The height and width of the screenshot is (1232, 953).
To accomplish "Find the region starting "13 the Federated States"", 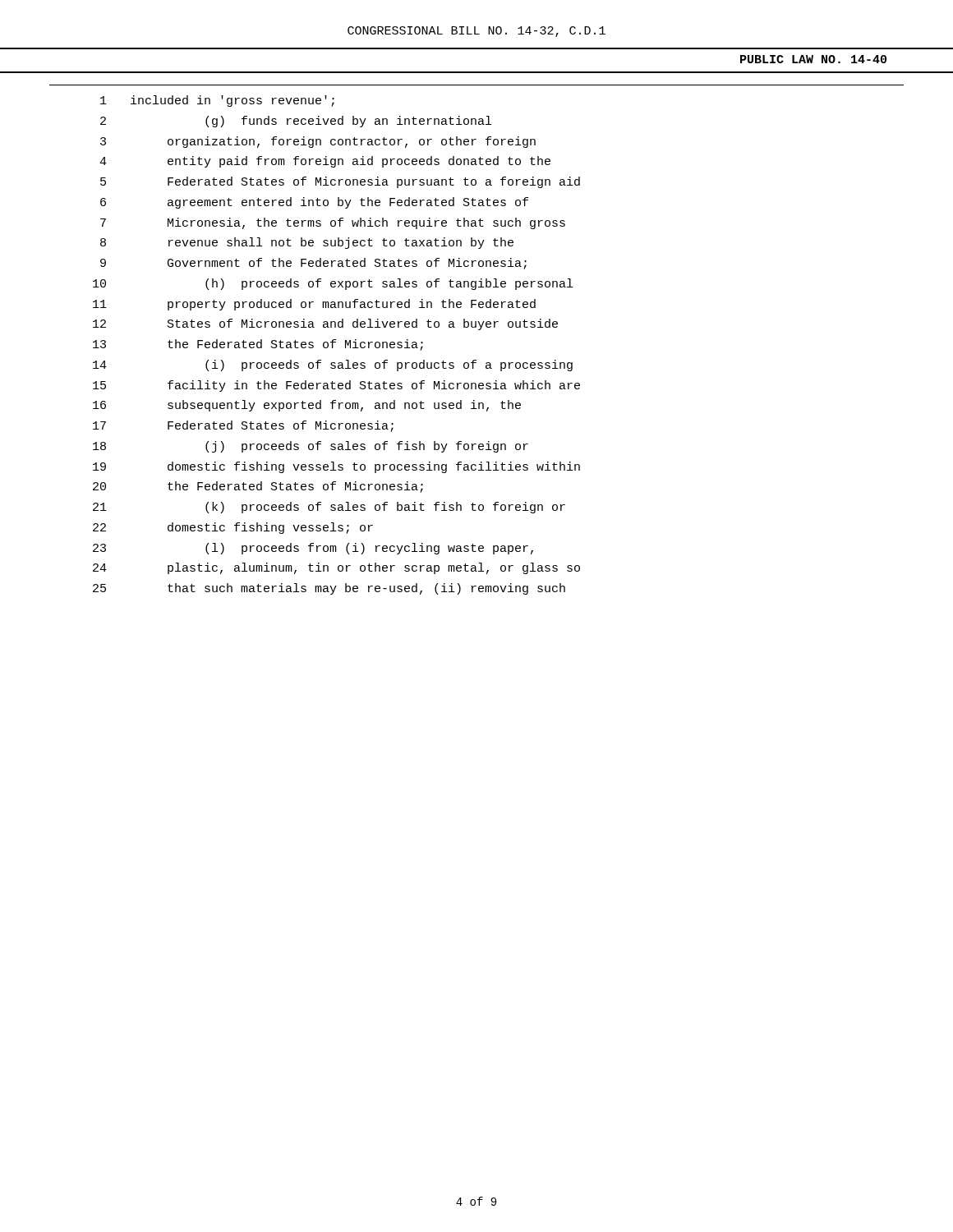I will click(x=258, y=345).
